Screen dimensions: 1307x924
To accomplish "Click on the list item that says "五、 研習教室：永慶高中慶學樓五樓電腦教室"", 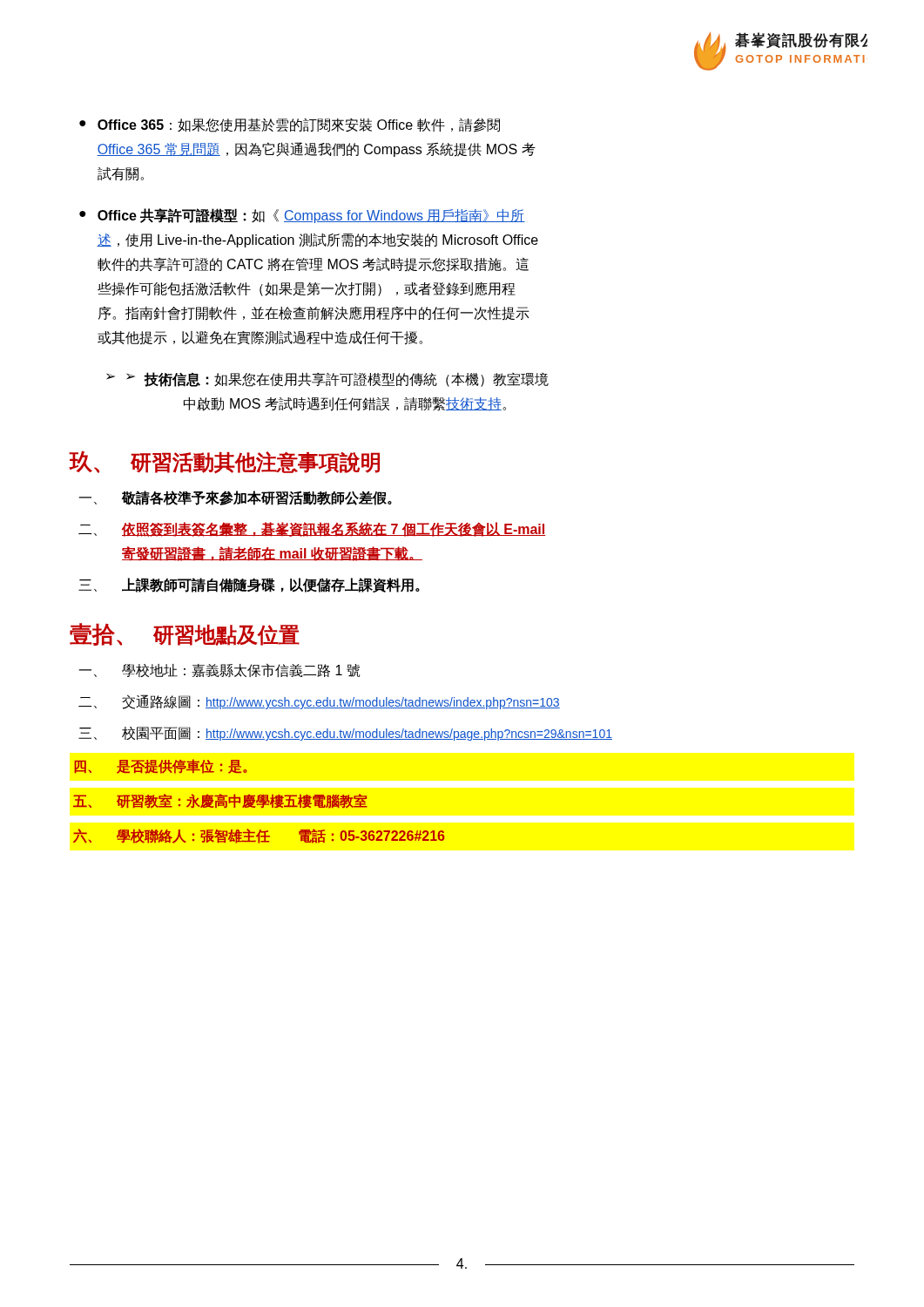I will (x=220, y=801).
